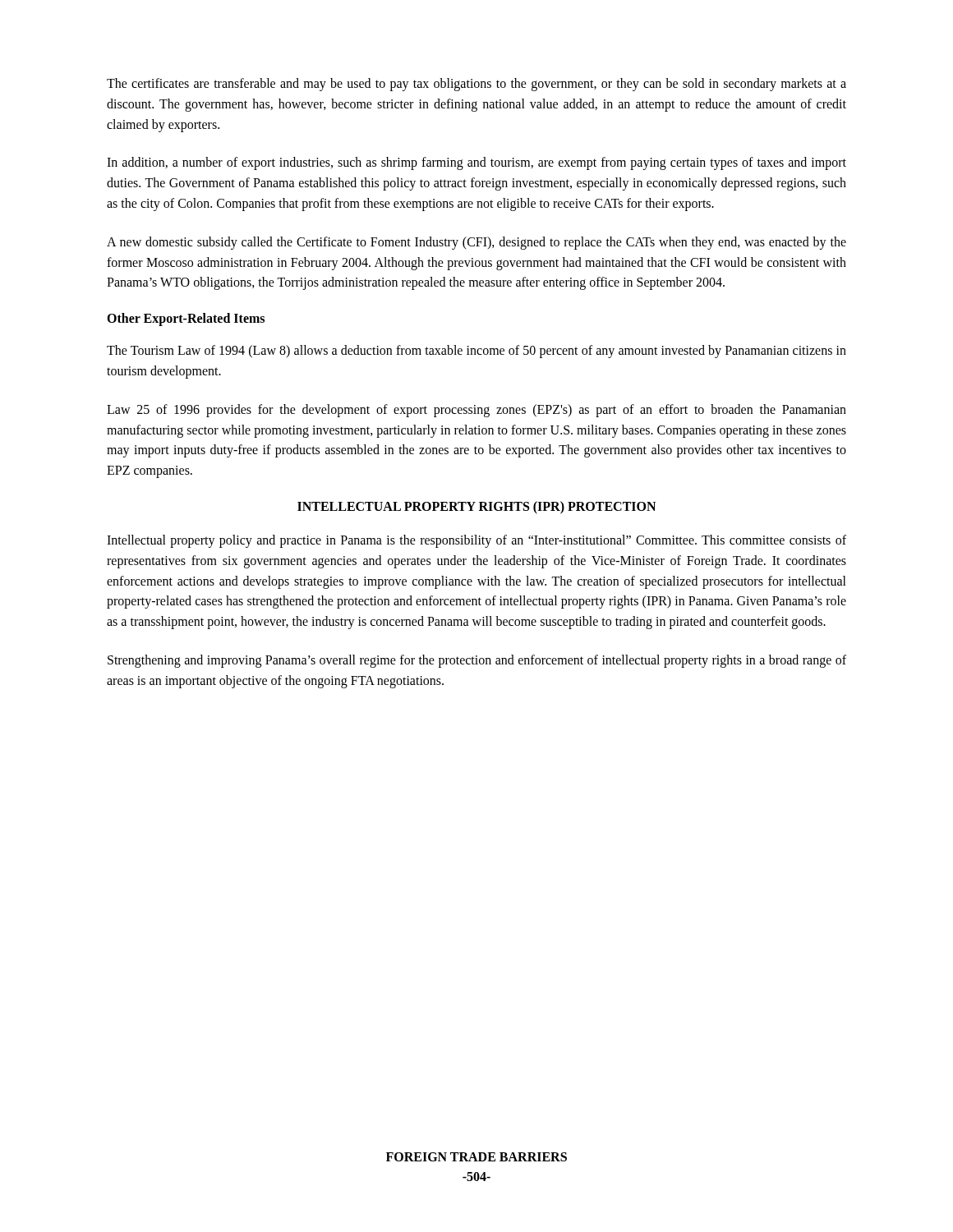Point to the block starting "The Tourism Law"
953x1232 pixels.
pos(476,361)
